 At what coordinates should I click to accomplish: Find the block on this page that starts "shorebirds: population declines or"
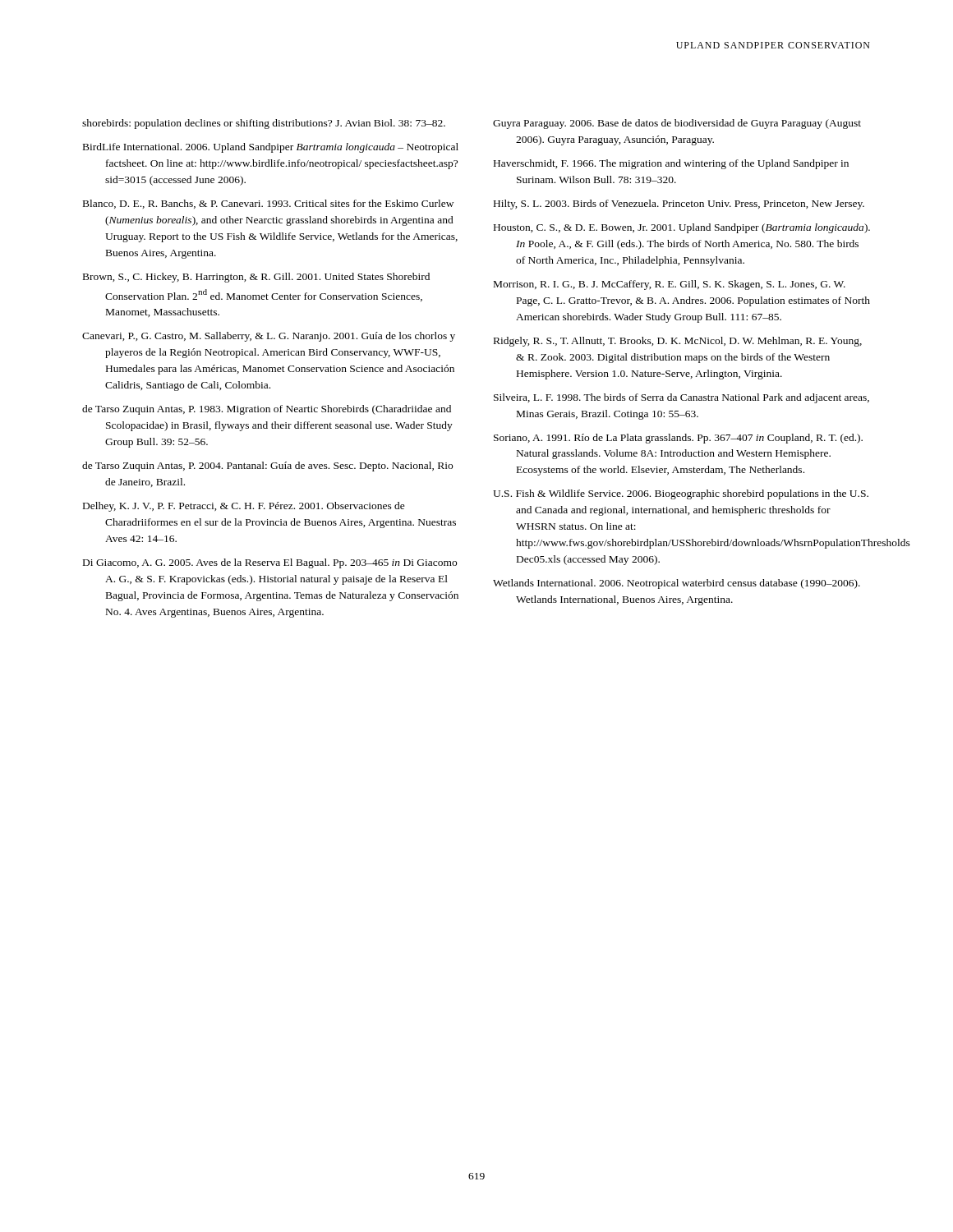coord(264,123)
